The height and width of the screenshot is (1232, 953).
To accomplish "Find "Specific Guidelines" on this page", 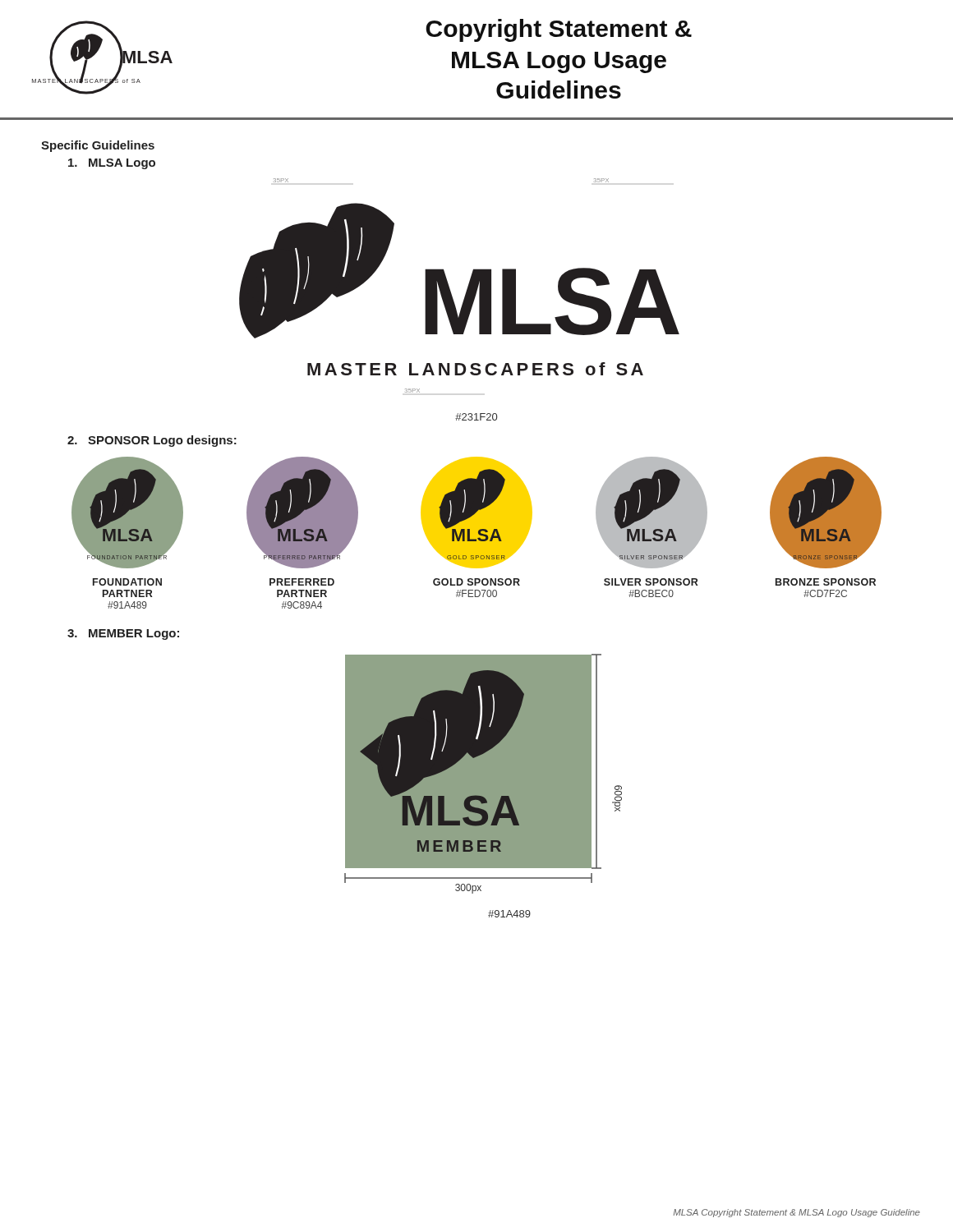I will coord(98,145).
